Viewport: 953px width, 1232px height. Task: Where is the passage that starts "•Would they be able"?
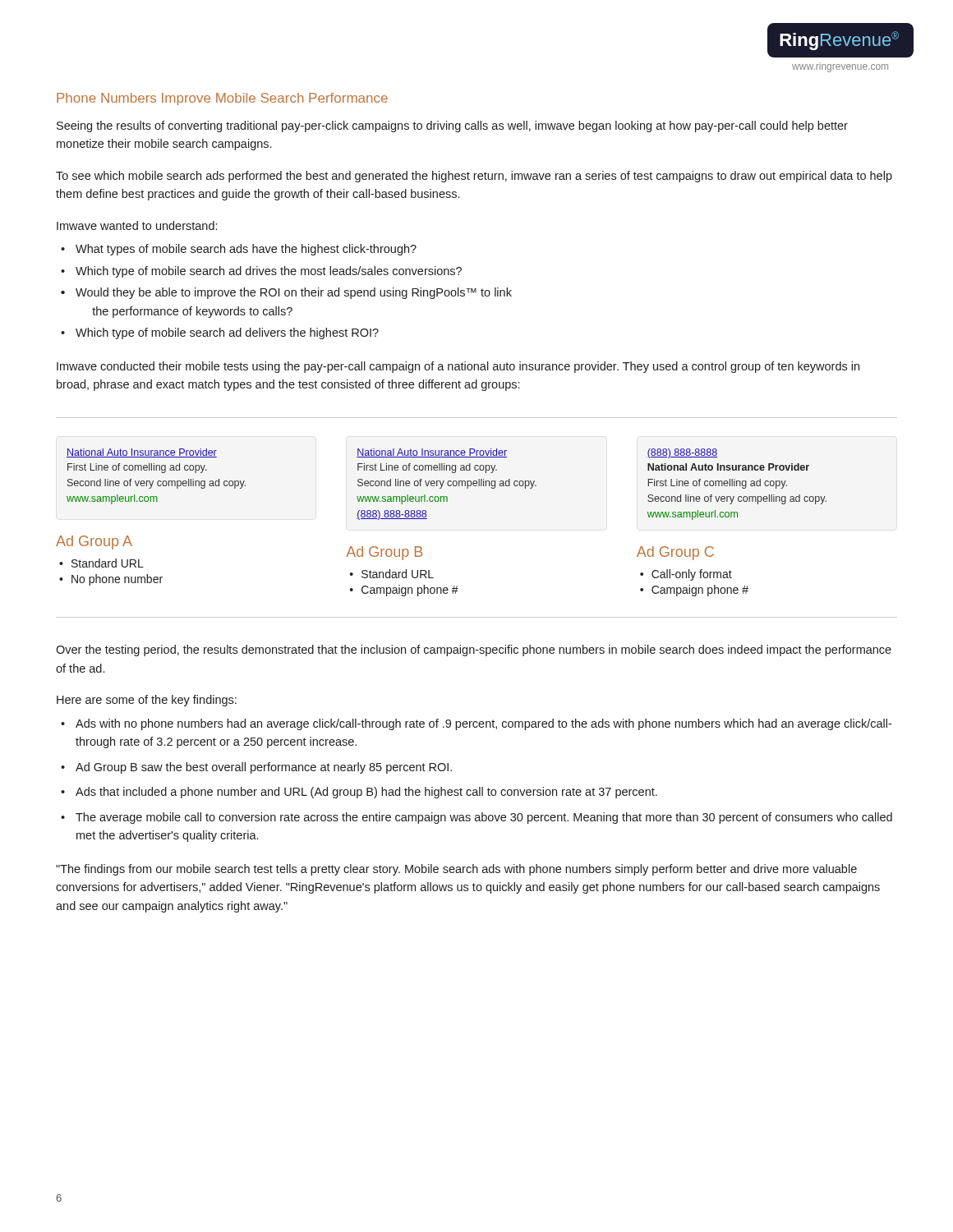(286, 301)
